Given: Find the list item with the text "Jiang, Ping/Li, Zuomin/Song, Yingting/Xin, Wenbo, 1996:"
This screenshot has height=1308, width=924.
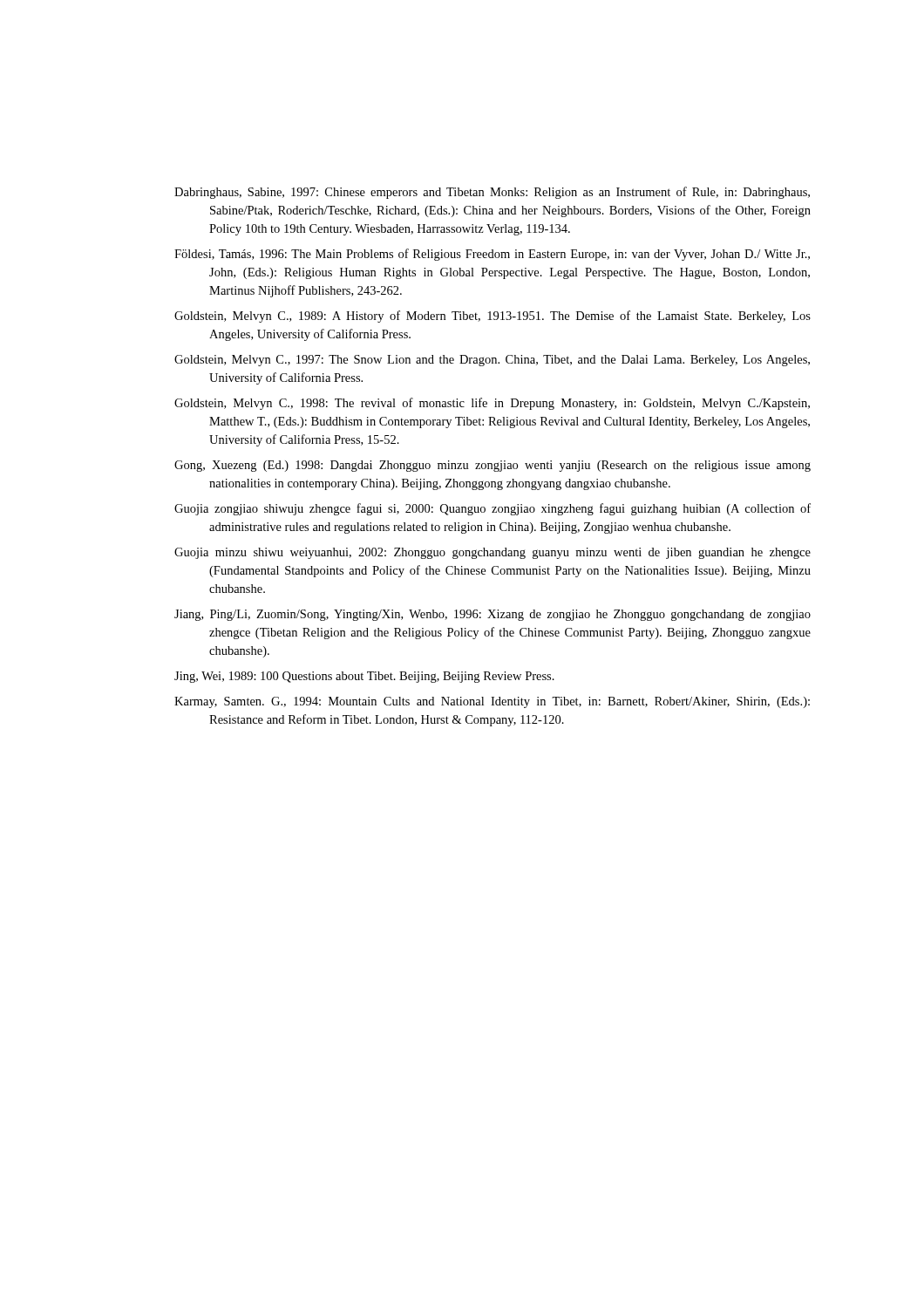Looking at the screenshot, I should 493,632.
